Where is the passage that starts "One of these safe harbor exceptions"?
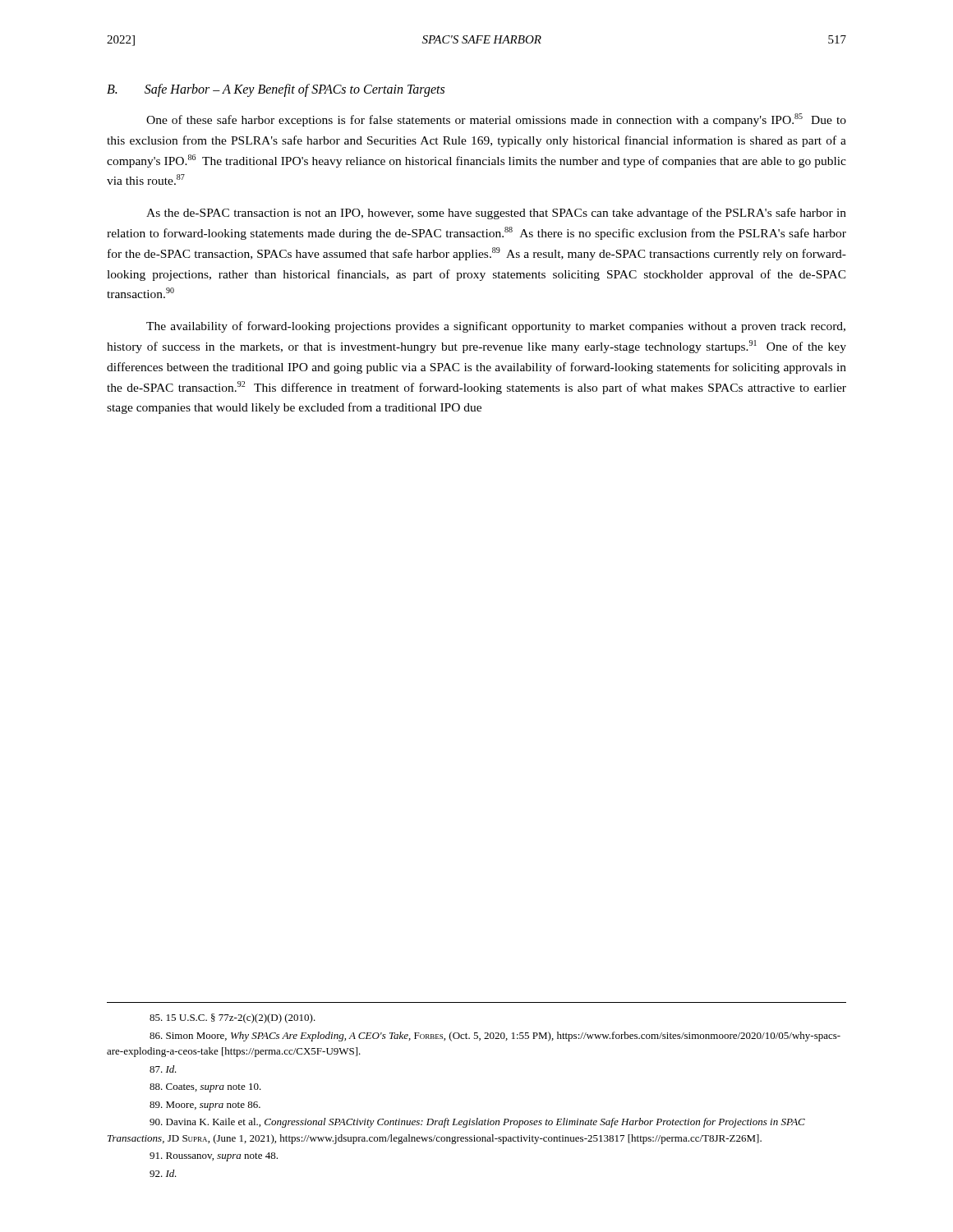 click(476, 151)
